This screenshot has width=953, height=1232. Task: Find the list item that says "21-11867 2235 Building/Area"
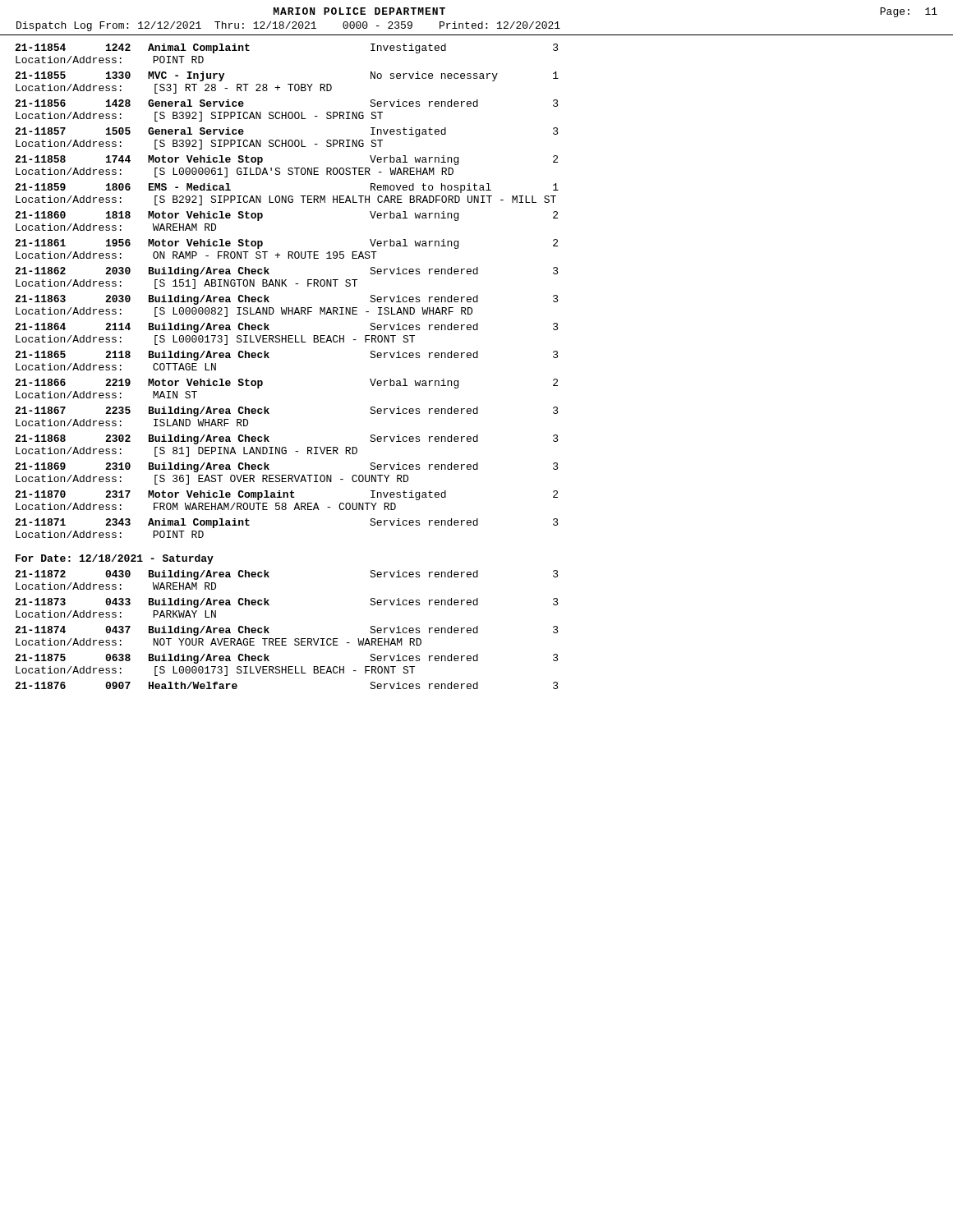(x=476, y=417)
